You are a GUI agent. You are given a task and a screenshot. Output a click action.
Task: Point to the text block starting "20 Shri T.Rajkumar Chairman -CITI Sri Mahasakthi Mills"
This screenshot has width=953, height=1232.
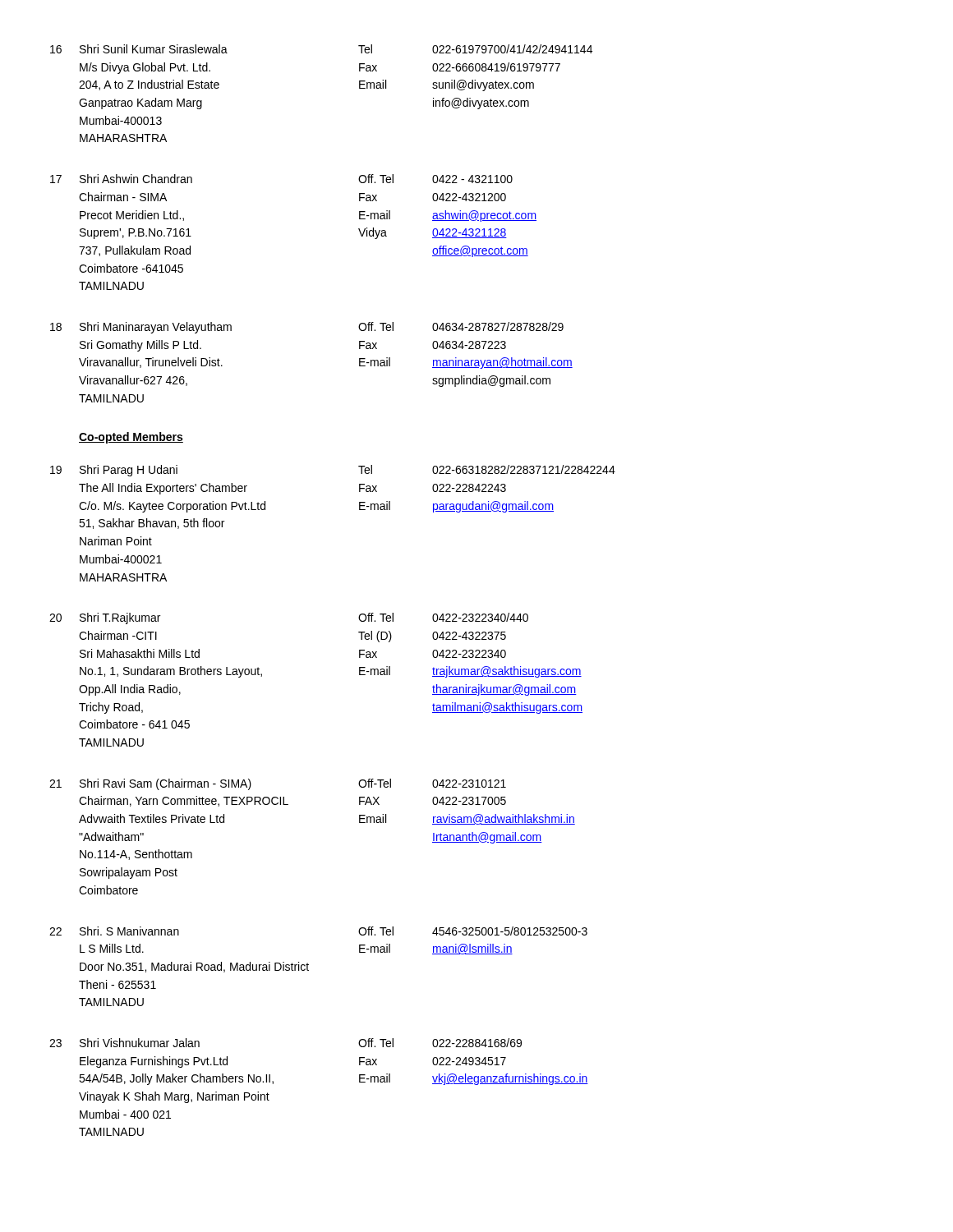click(x=476, y=681)
